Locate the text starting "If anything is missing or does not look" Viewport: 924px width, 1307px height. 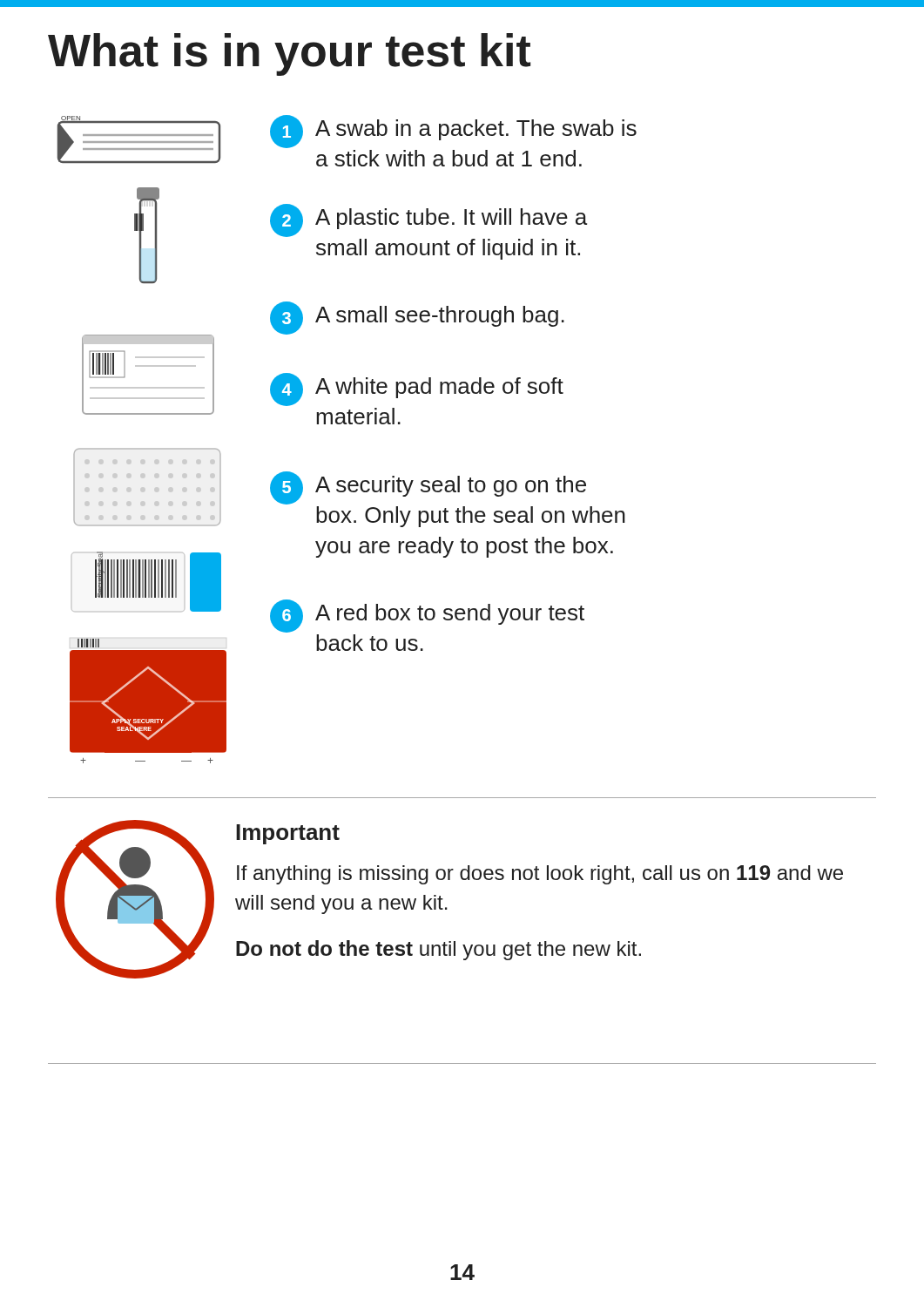coord(540,887)
